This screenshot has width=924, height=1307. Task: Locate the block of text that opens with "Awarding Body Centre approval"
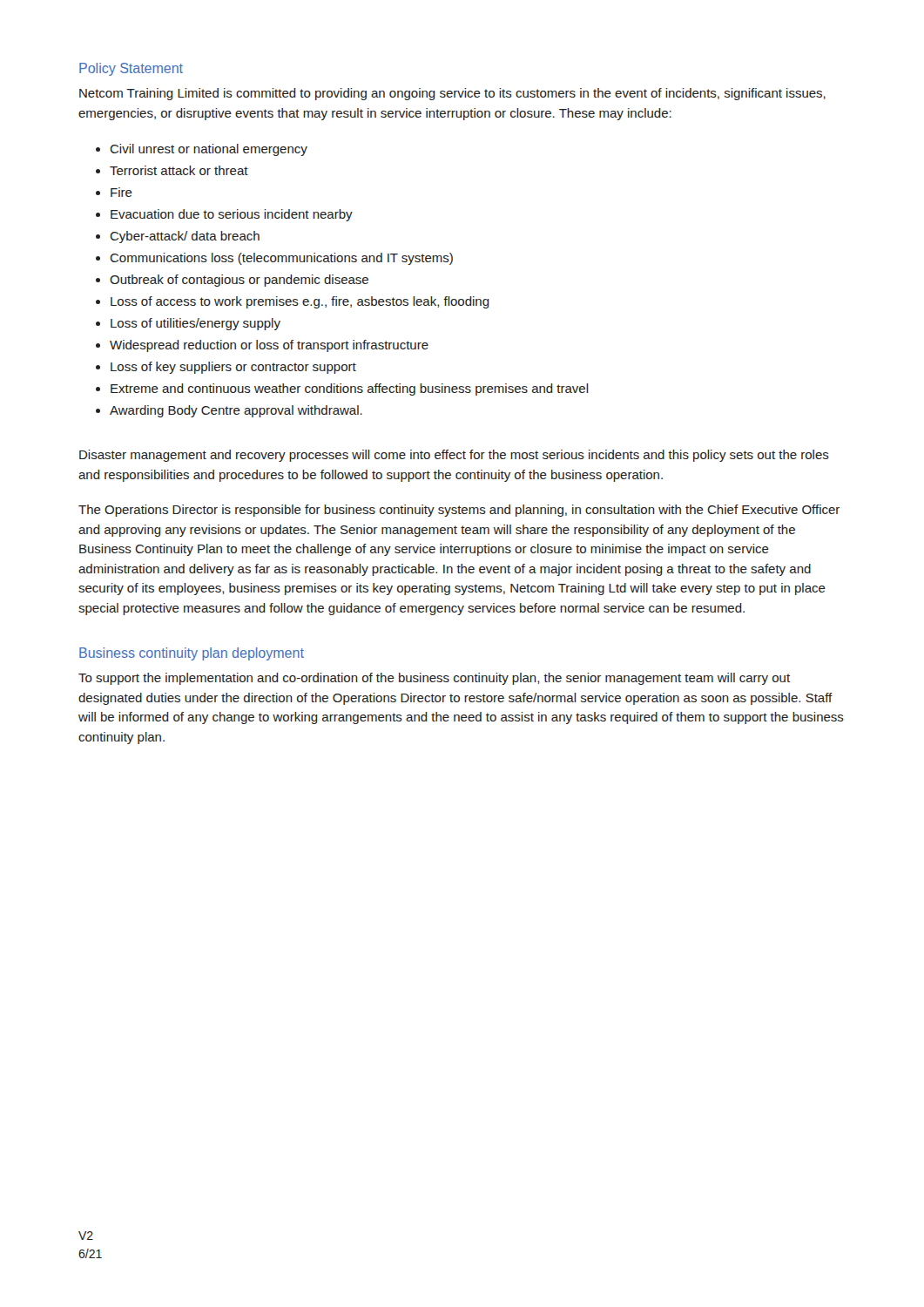click(236, 410)
